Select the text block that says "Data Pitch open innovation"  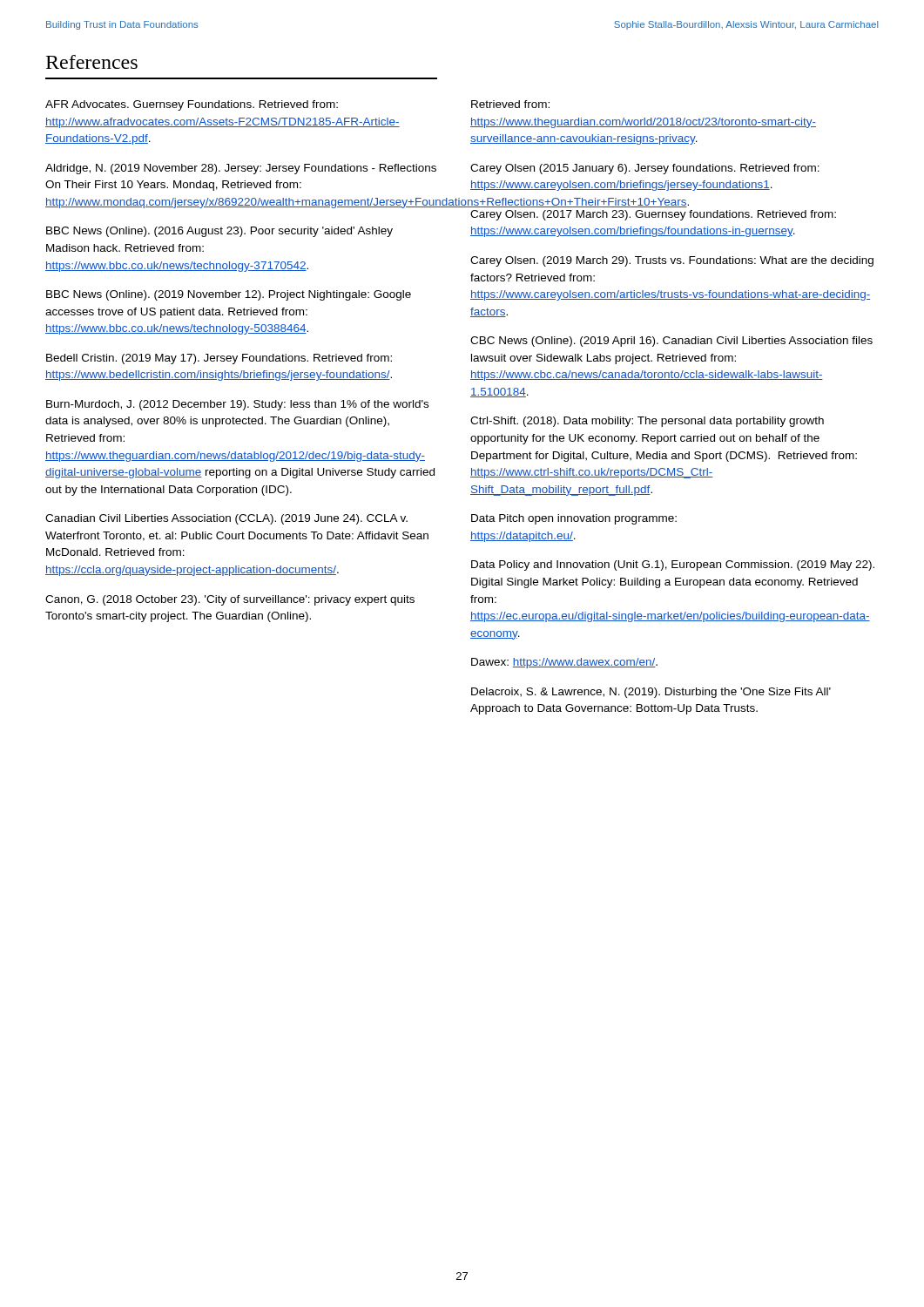point(574,527)
